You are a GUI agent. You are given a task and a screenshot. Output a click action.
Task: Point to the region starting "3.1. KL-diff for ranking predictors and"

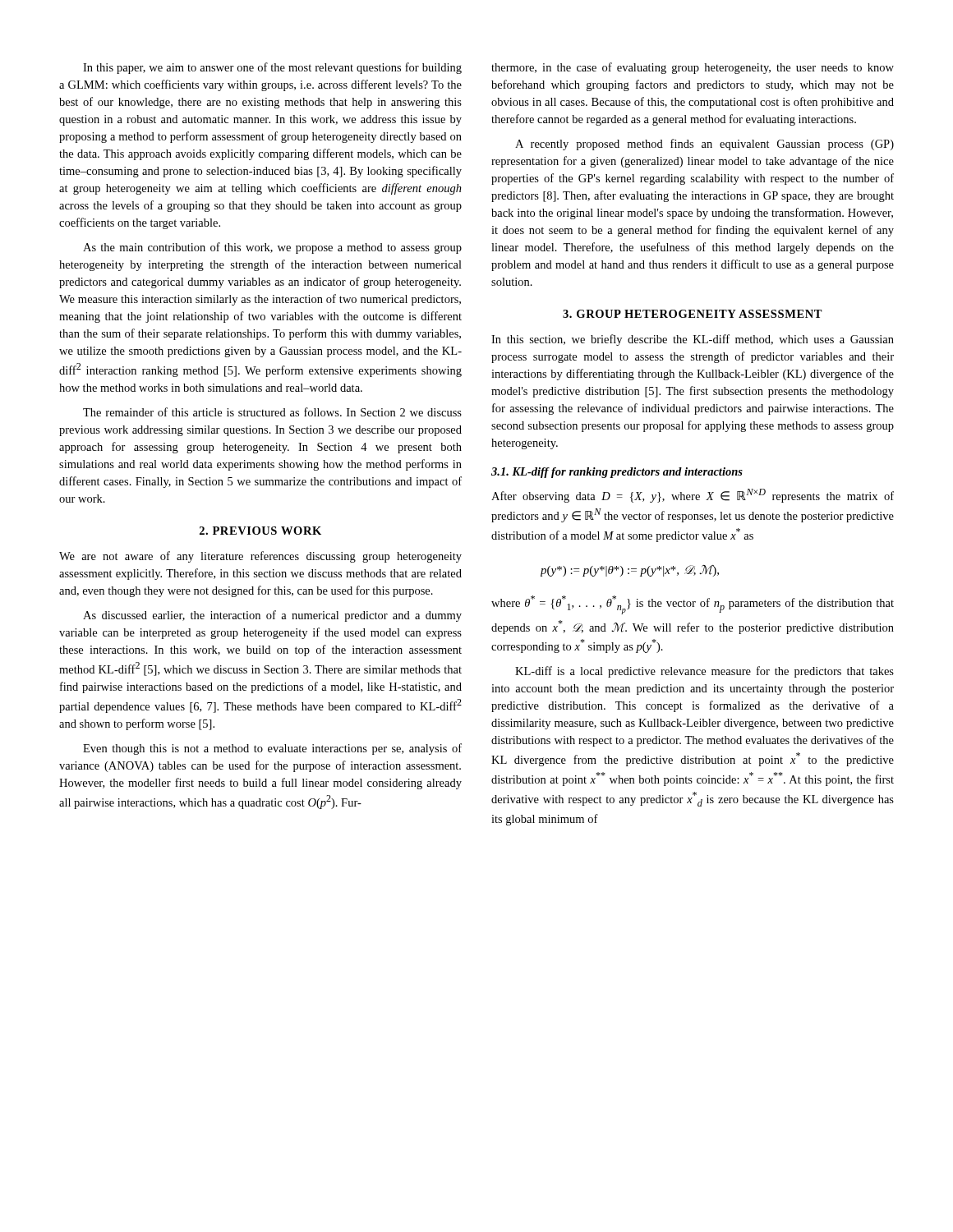[x=693, y=472]
